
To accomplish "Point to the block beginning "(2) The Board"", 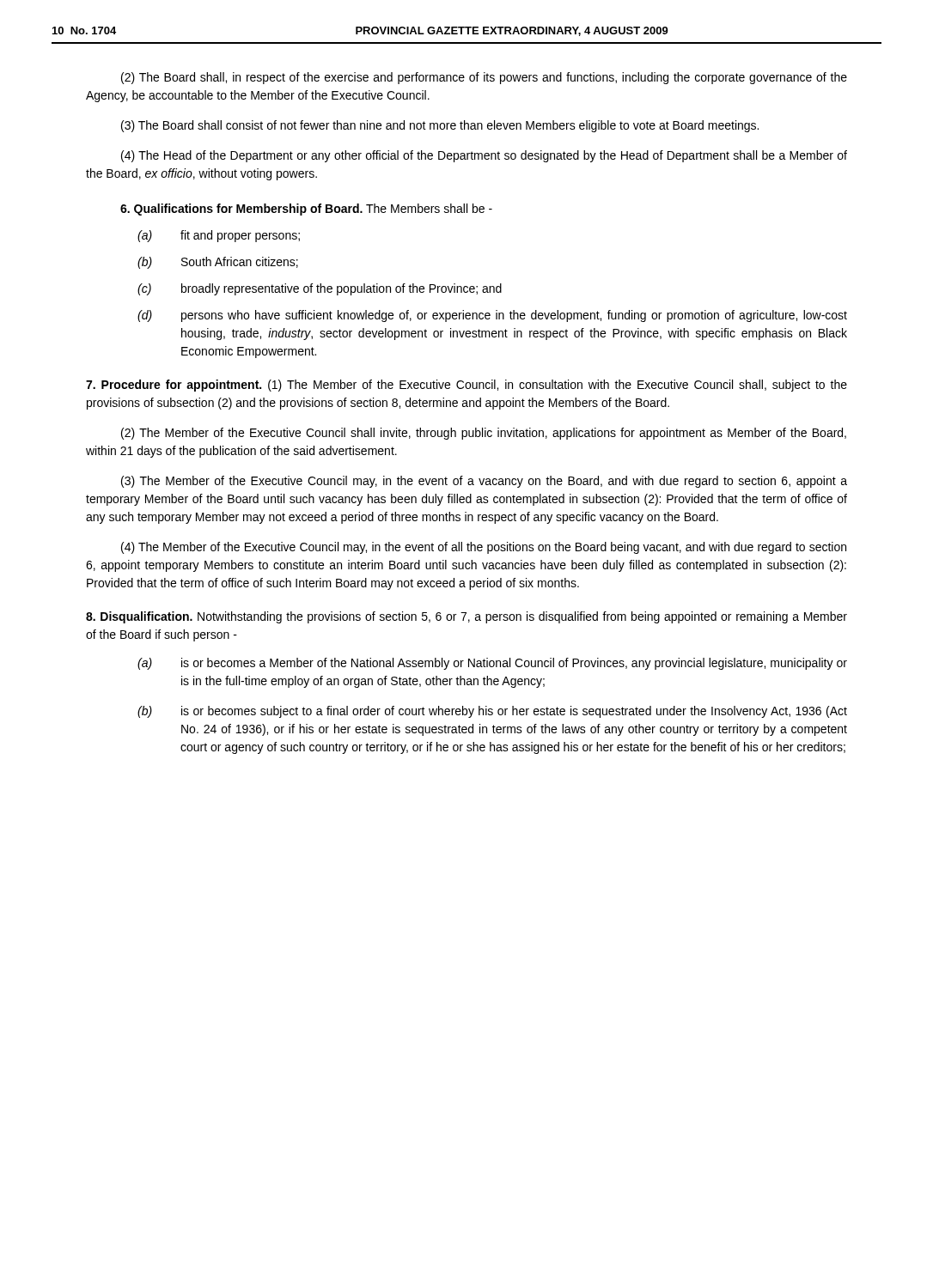I will coord(466,87).
